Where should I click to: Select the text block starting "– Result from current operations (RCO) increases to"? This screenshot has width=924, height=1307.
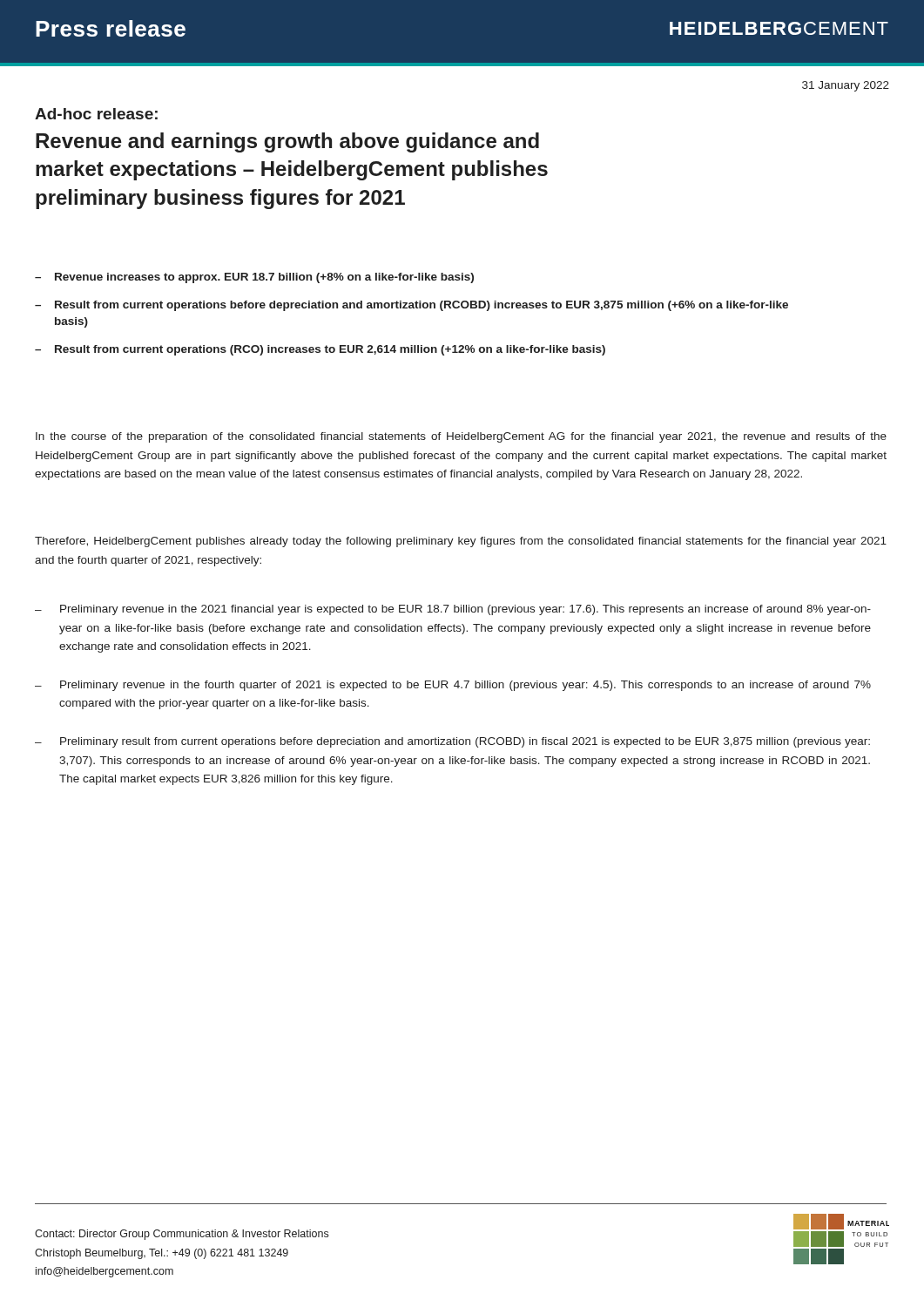[x=320, y=349]
